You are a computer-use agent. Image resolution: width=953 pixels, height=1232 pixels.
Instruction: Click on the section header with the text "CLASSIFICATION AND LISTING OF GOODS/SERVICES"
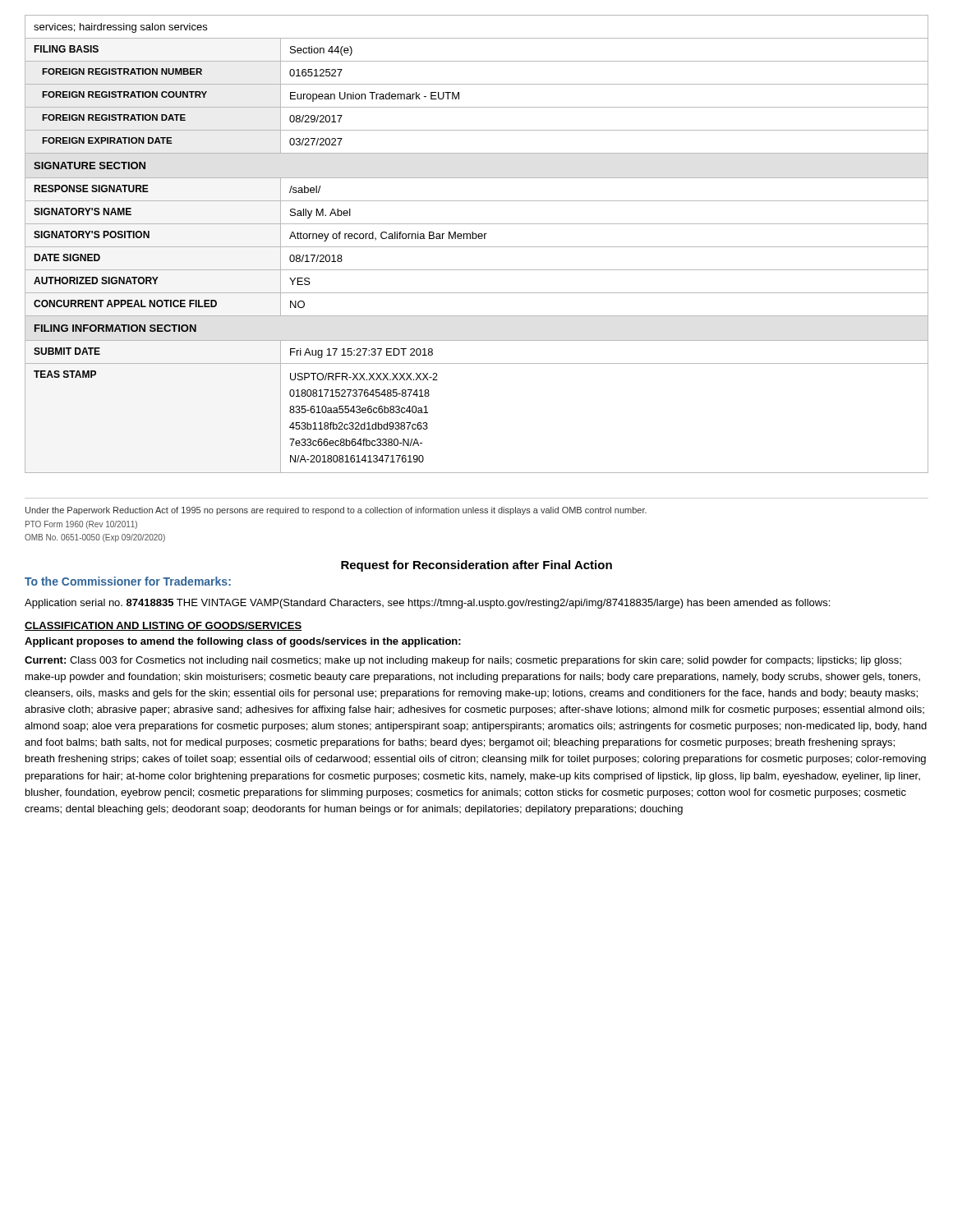163,625
